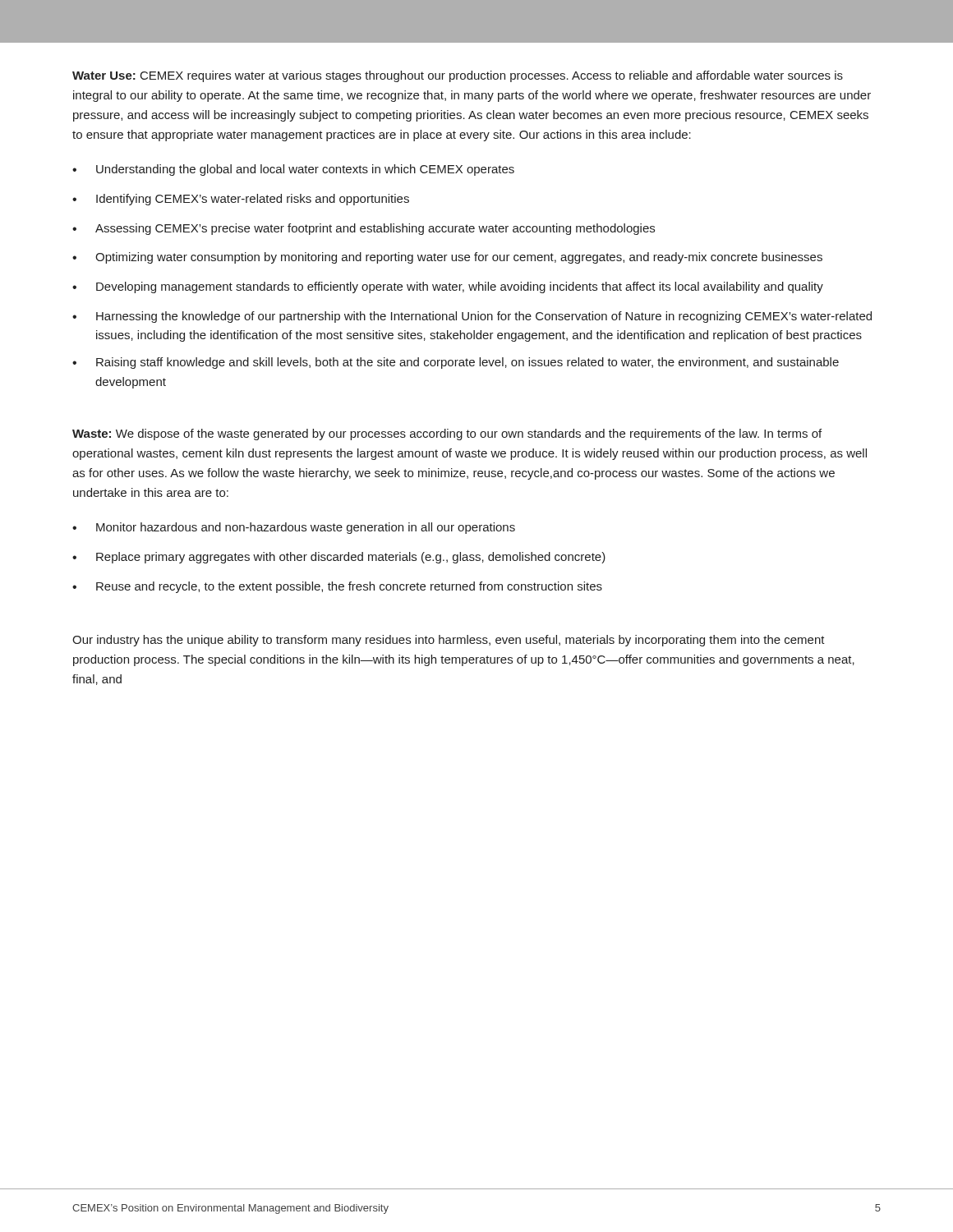Locate the text starting "Waste: We dispose of the waste generated"

click(x=470, y=463)
